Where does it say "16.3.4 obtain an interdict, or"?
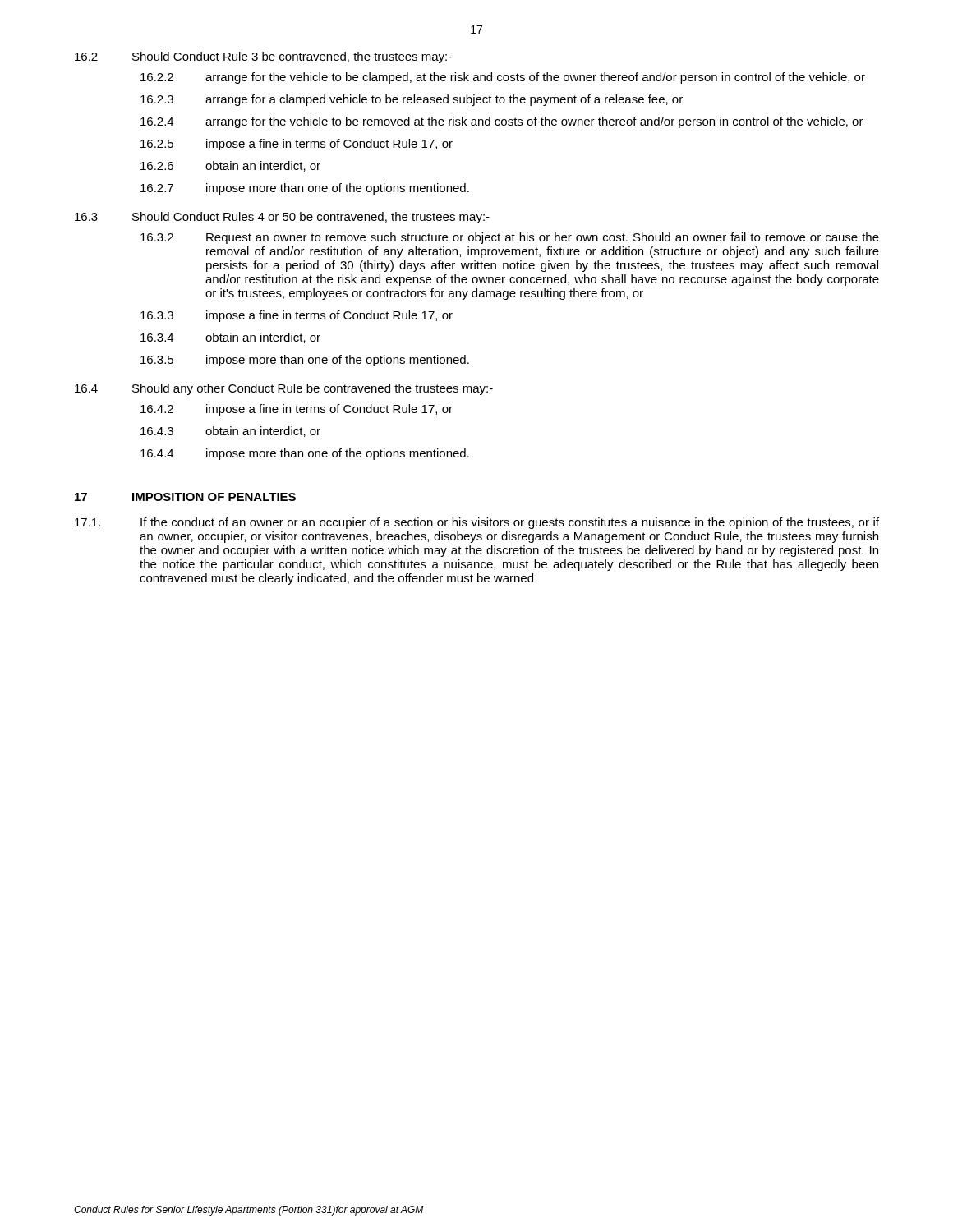953x1232 pixels. click(x=230, y=338)
